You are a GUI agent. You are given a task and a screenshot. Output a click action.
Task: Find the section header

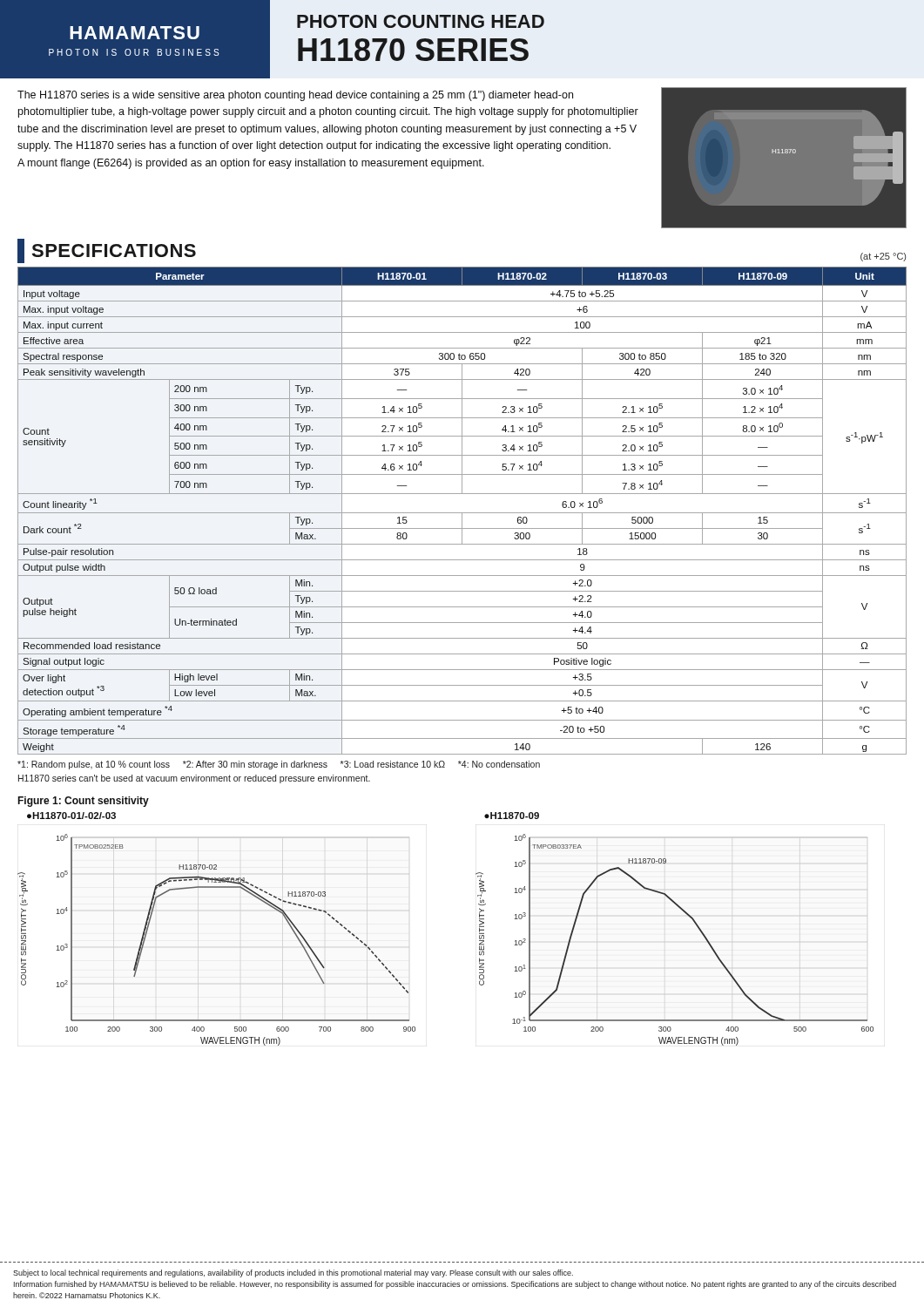(114, 250)
